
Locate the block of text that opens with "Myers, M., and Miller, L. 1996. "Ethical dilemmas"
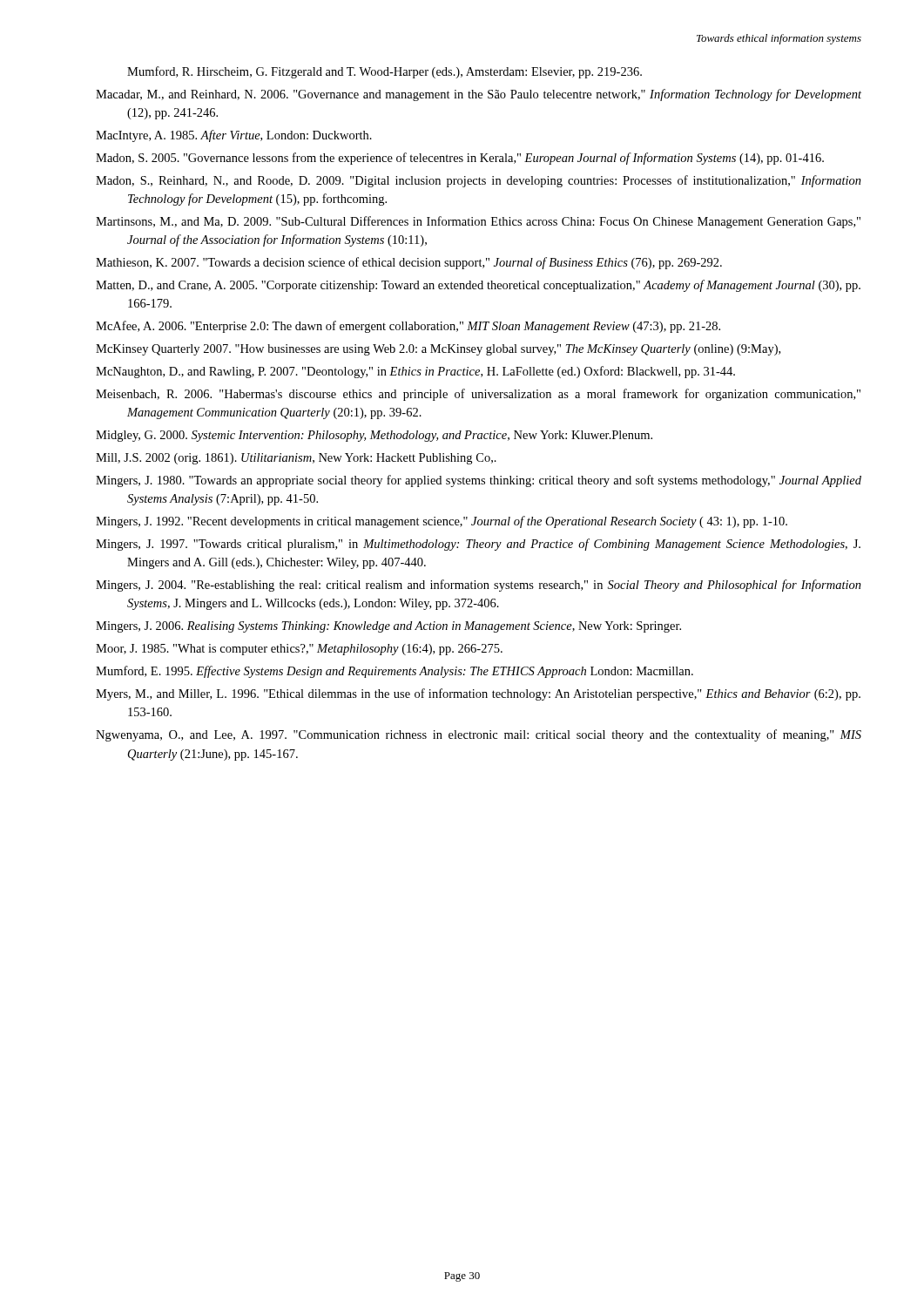tap(479, 703)
